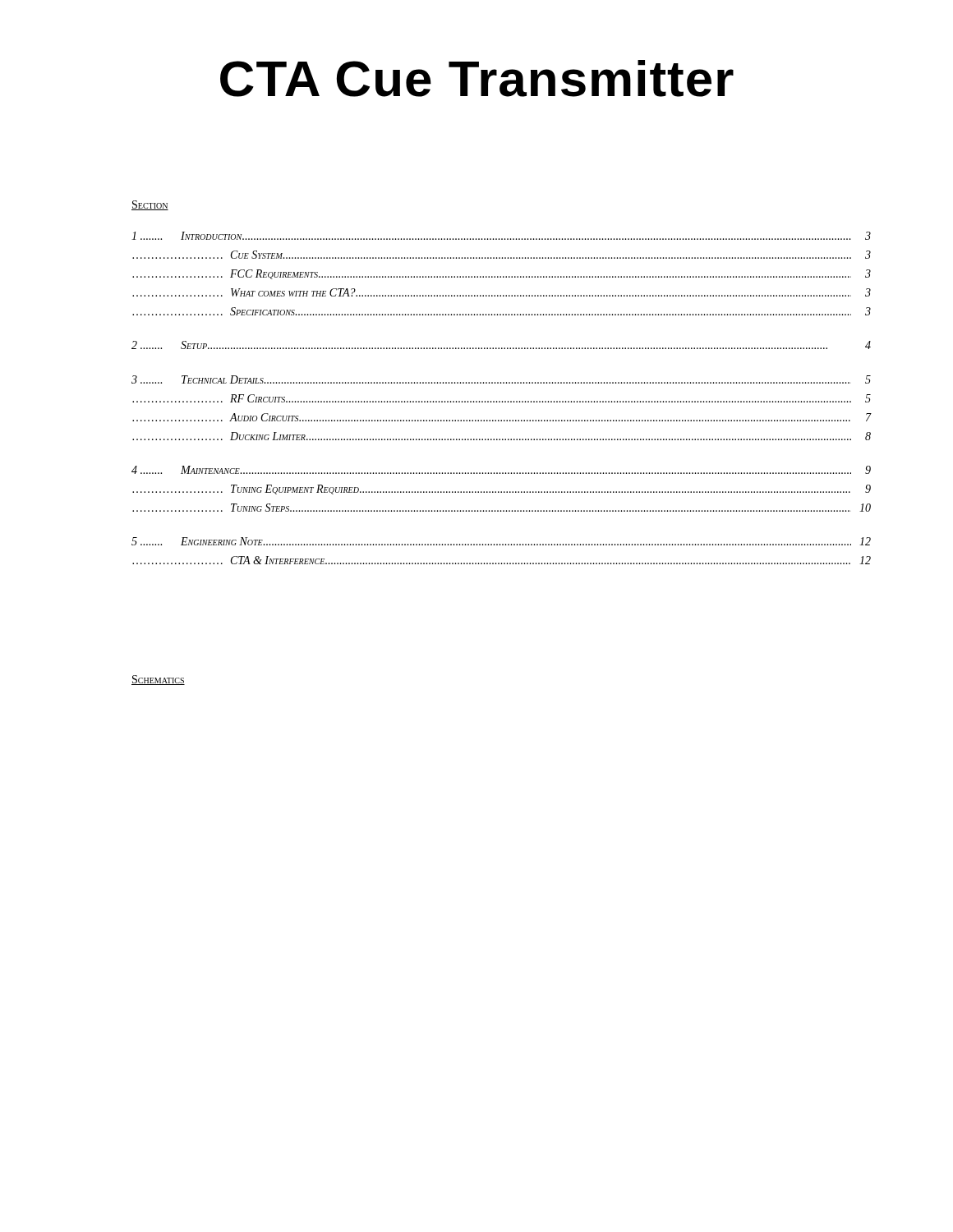Image resolution: width=953 pixels, height=1232 pixels.
Task: Select the list item containing "…………………… FCC Requirements 3"
Action: (501, 274)
